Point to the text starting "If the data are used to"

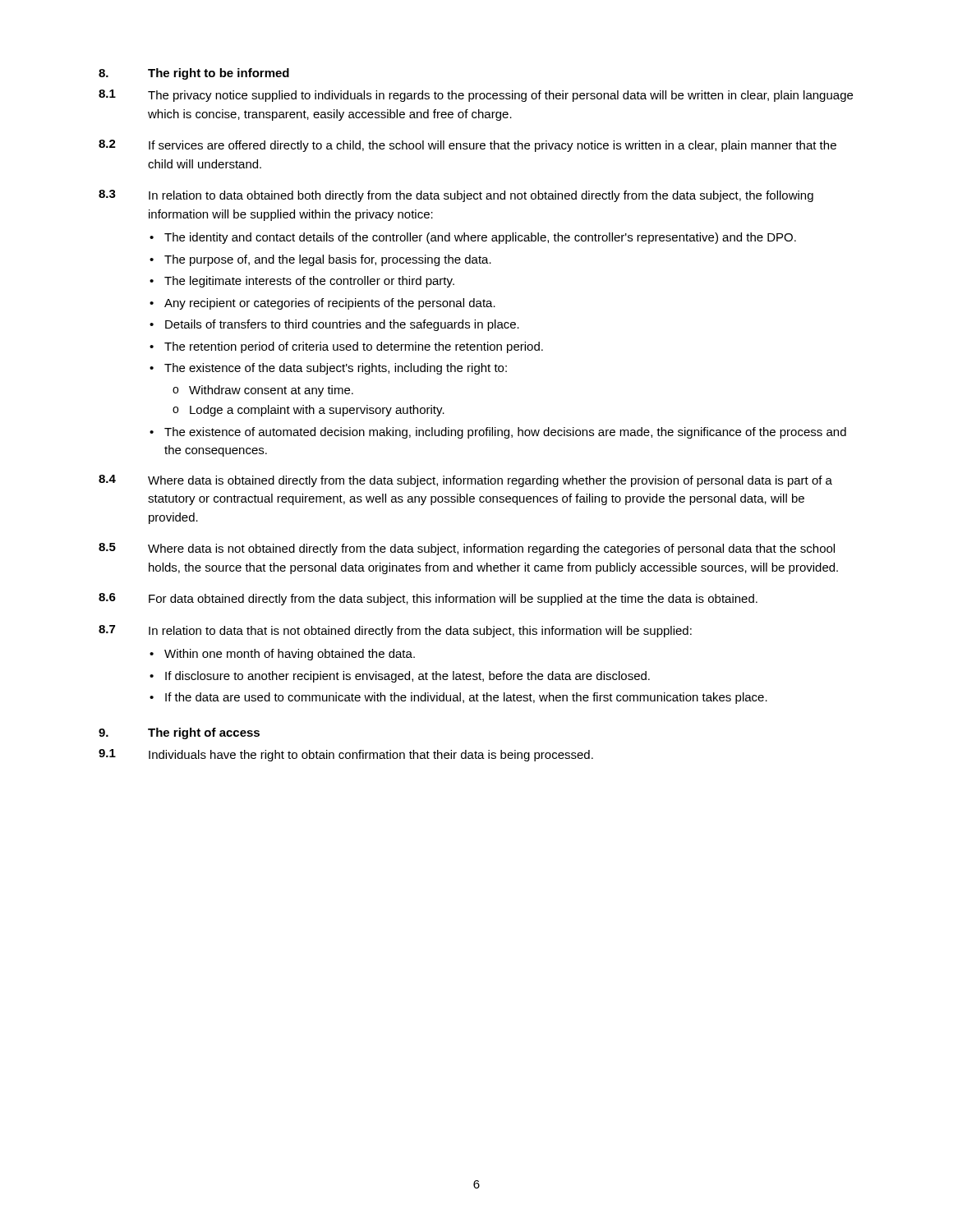[466, 697]
